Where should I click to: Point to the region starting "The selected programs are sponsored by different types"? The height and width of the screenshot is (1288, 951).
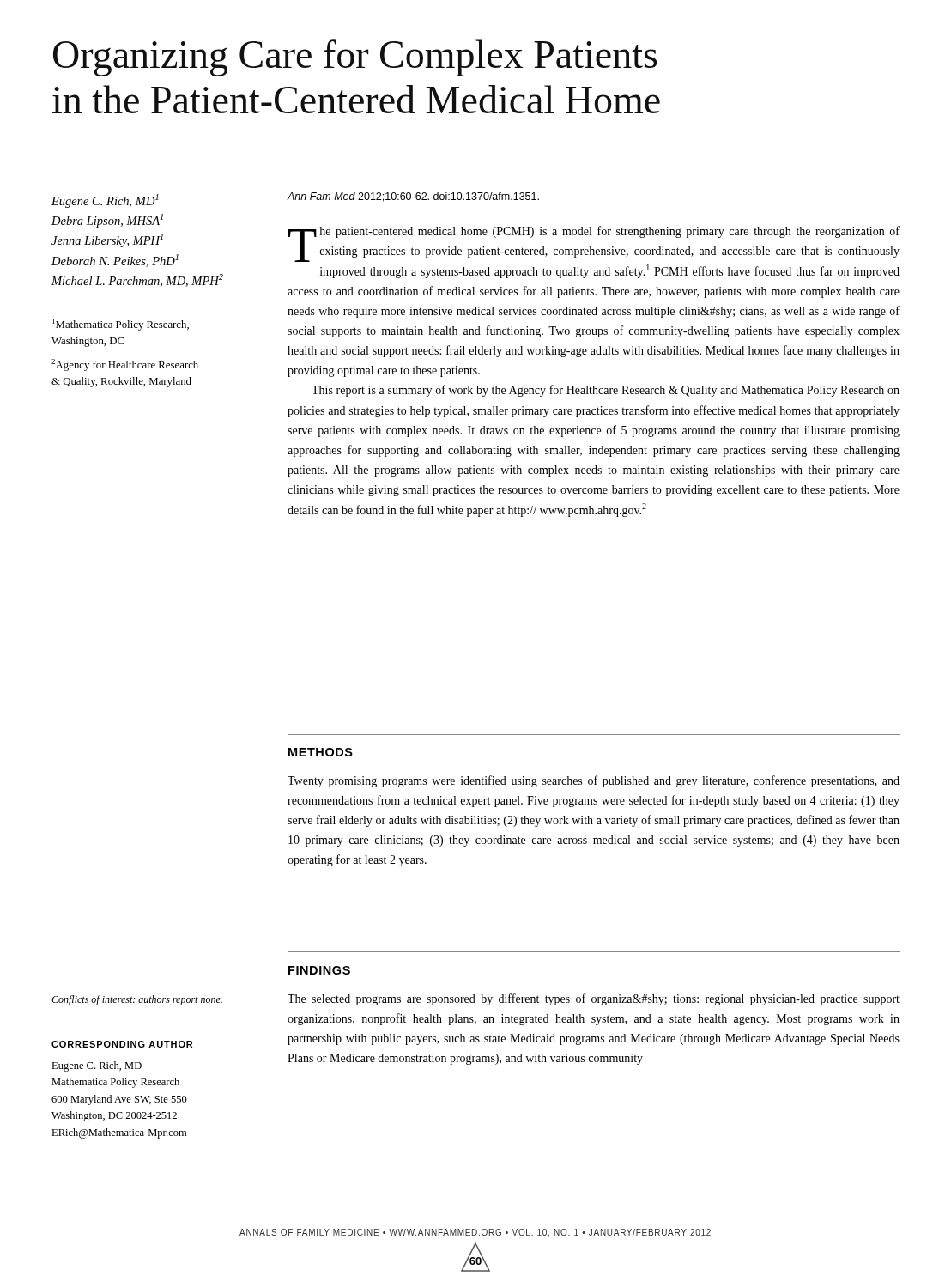(x=593, y=1029)
